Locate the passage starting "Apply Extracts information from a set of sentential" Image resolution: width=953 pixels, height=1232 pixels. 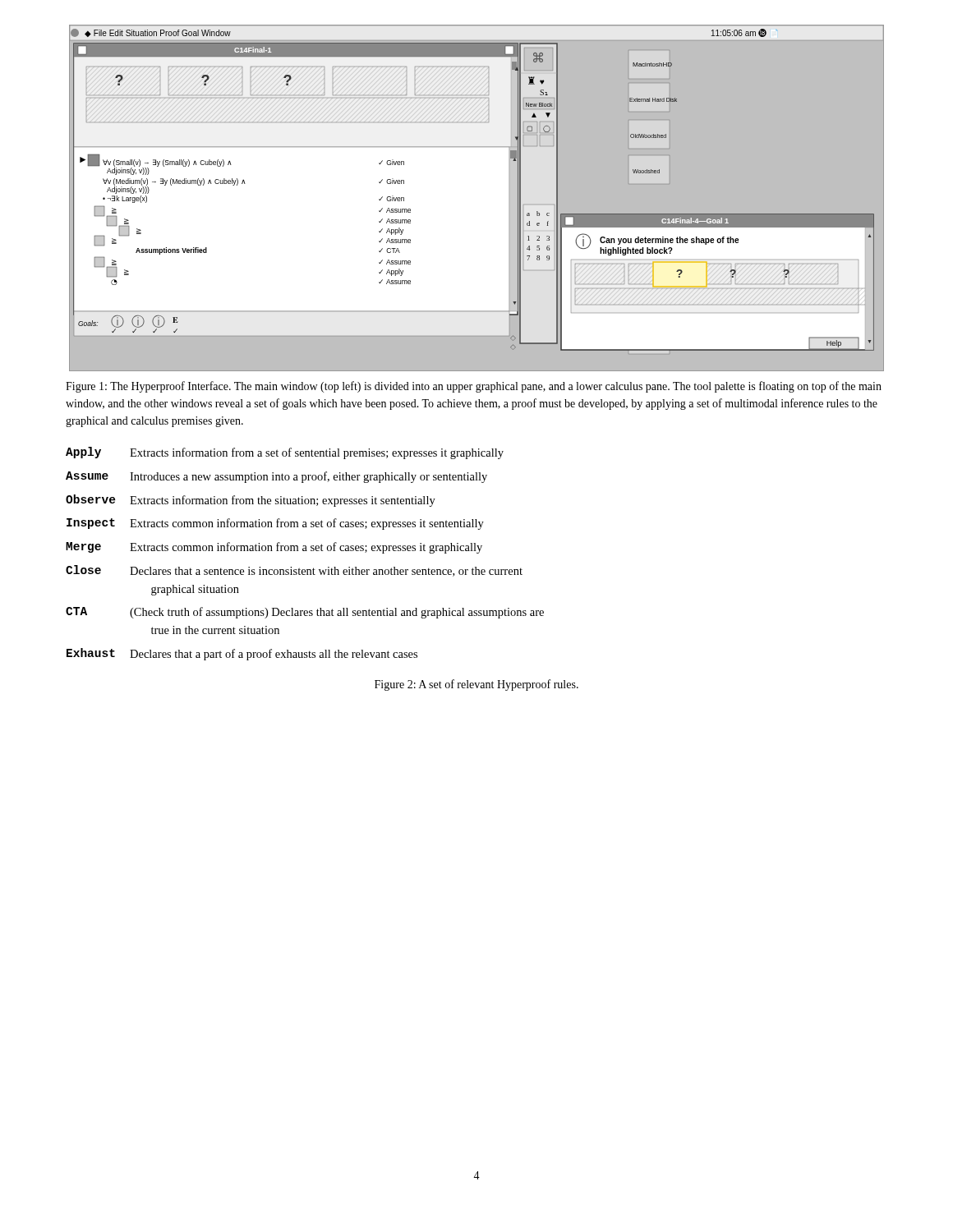click(x=476, y=453)
